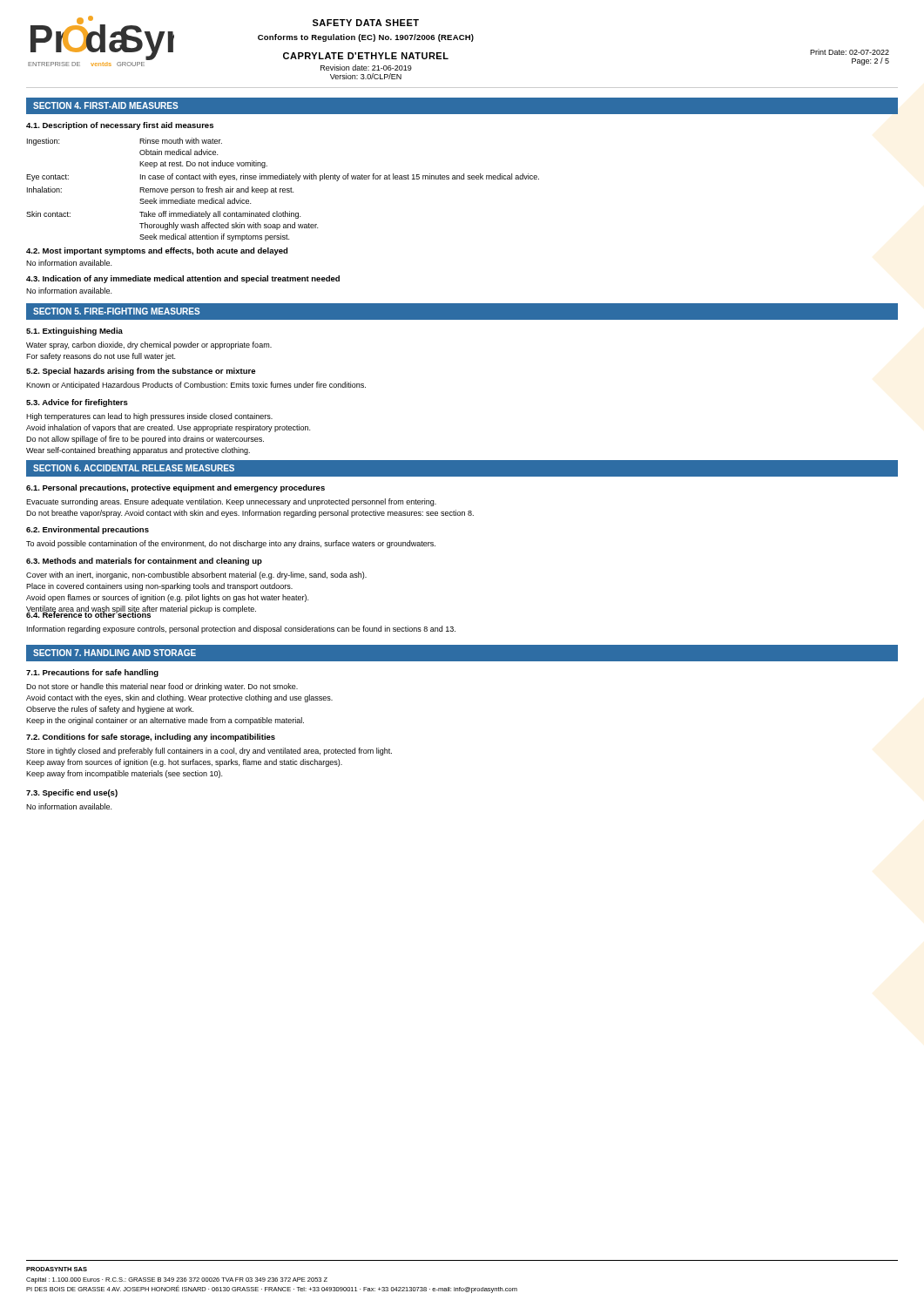Viewport: 924px width, 1307px height.
Task: Point to the section header beginning "6.1. Personal precautions, protective equipment and"
Action: 176,488
